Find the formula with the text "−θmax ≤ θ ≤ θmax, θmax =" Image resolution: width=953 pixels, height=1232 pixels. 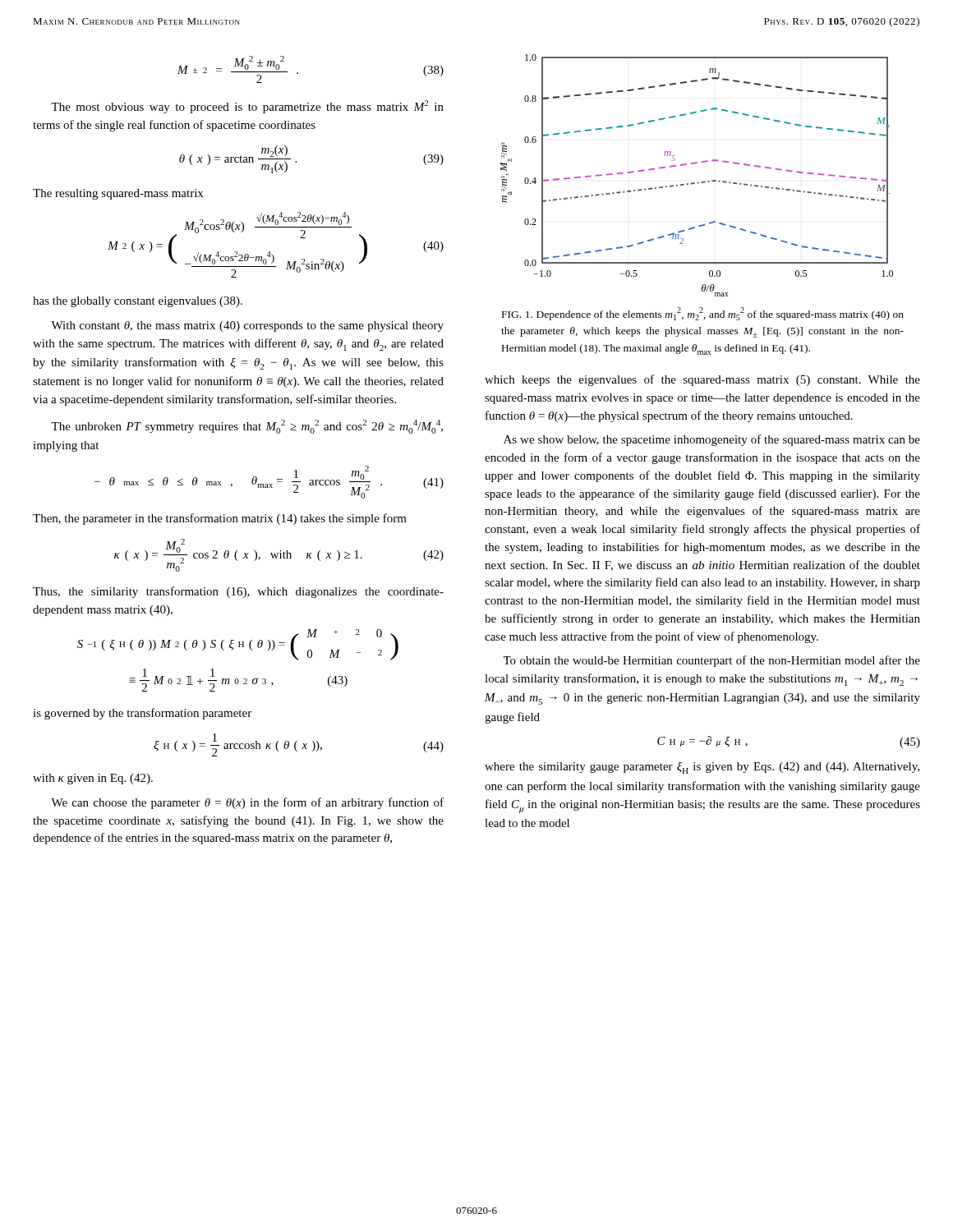click(x=269, y=482)
